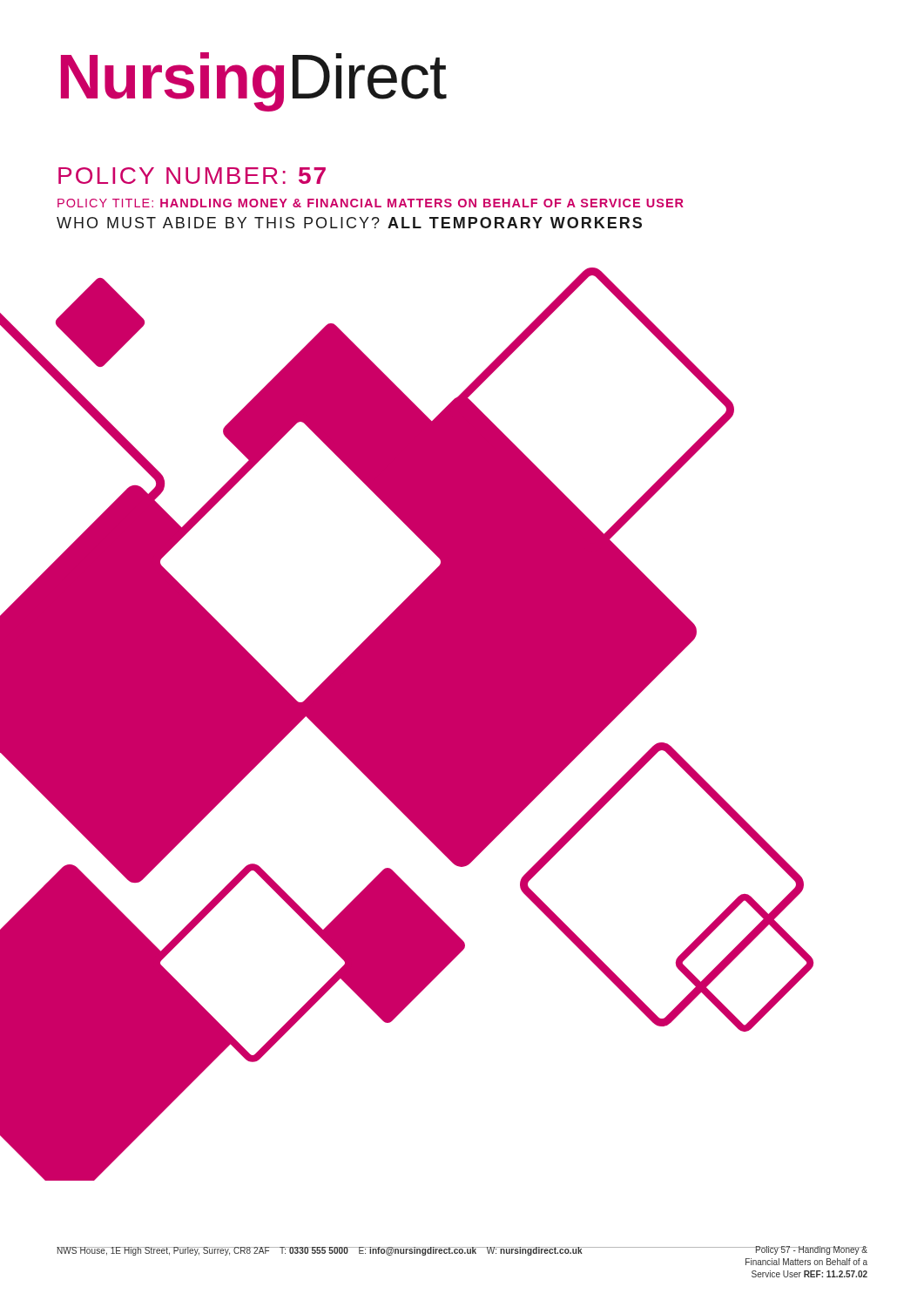Select the illustration
This screenshot has width=924, height=1307.
pyautogui.click(x=462, y=719)
